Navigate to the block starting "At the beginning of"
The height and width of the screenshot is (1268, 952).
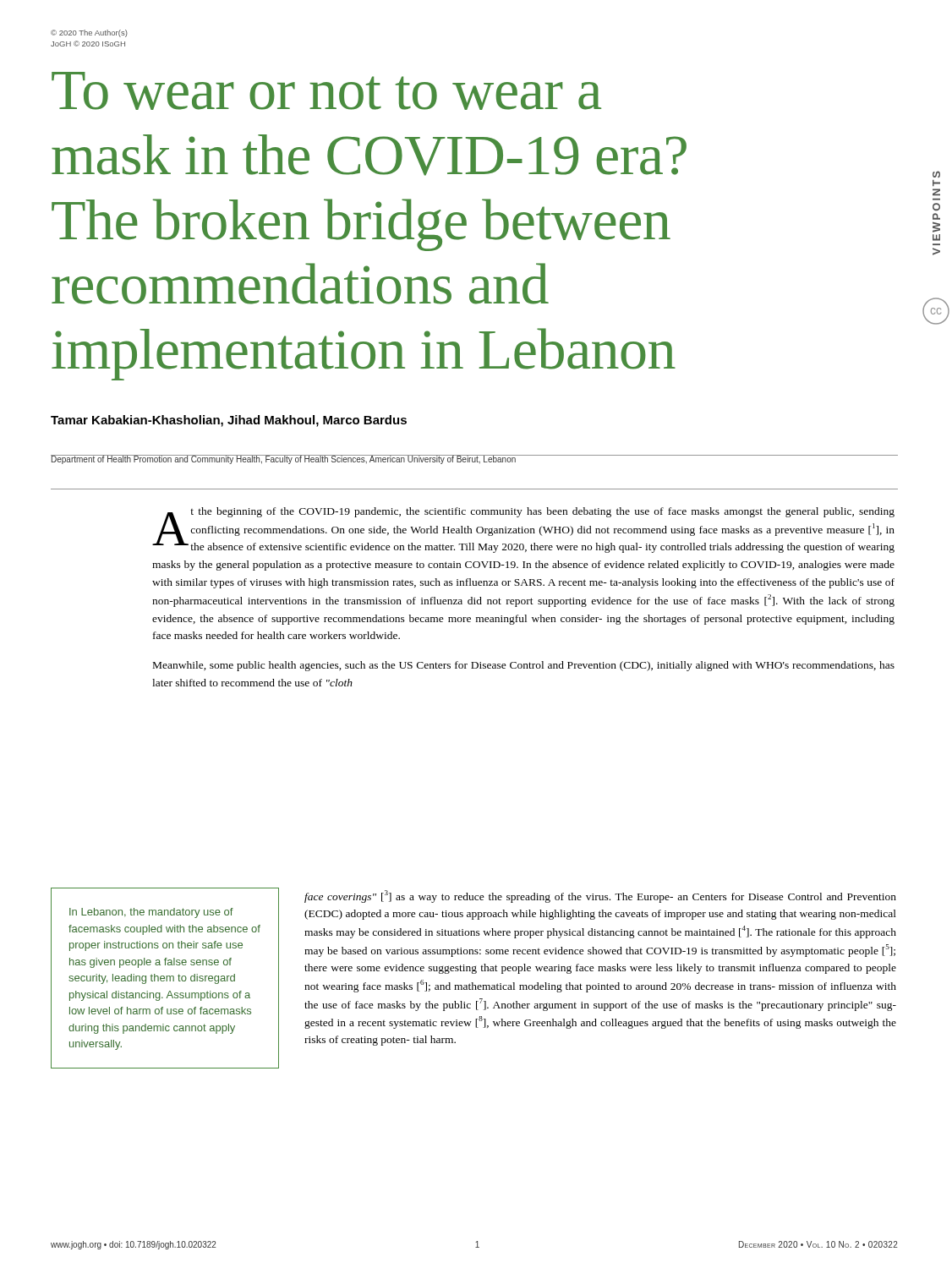523,598
